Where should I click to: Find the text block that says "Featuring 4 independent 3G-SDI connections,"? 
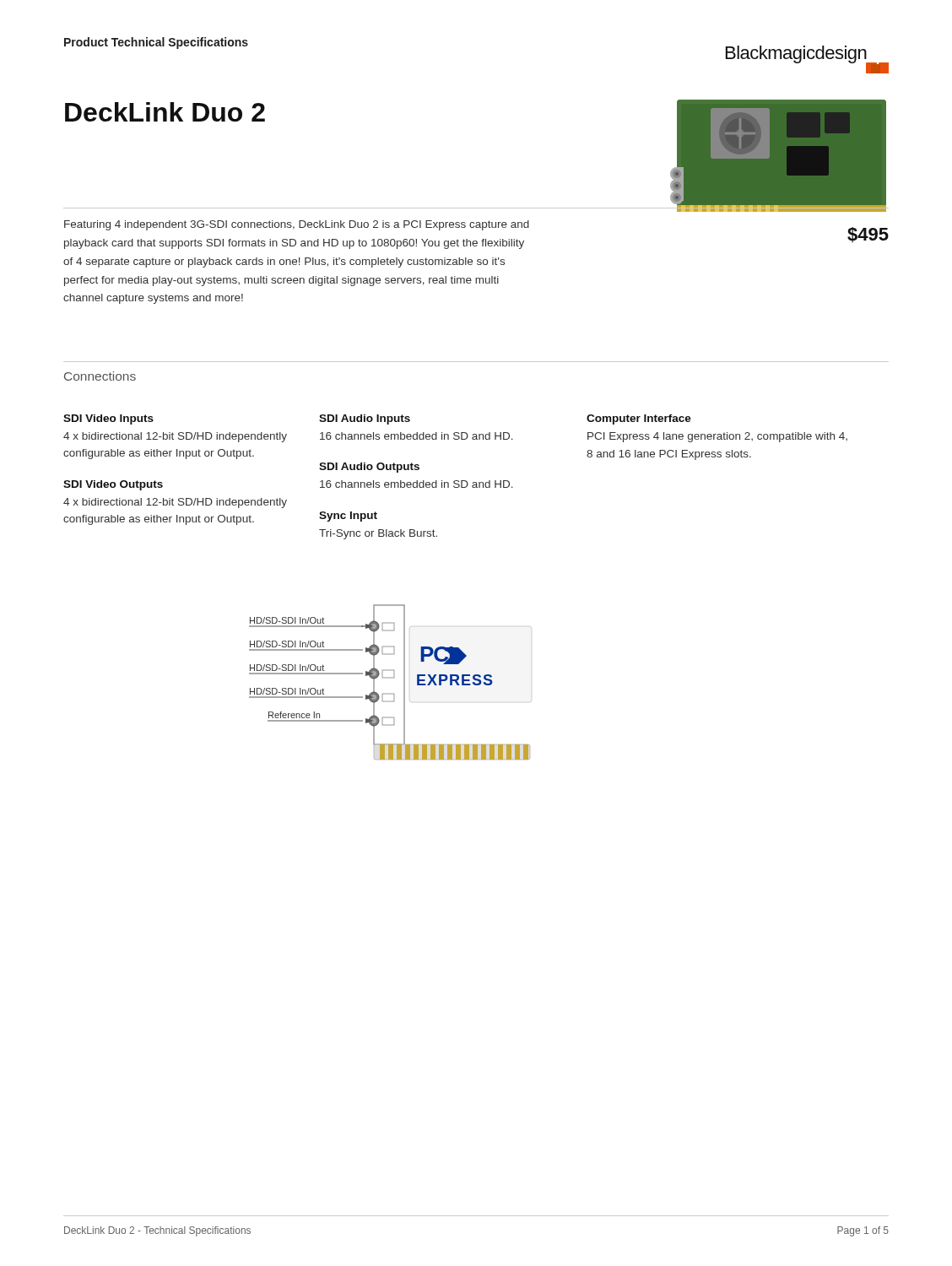coord(296,261)
